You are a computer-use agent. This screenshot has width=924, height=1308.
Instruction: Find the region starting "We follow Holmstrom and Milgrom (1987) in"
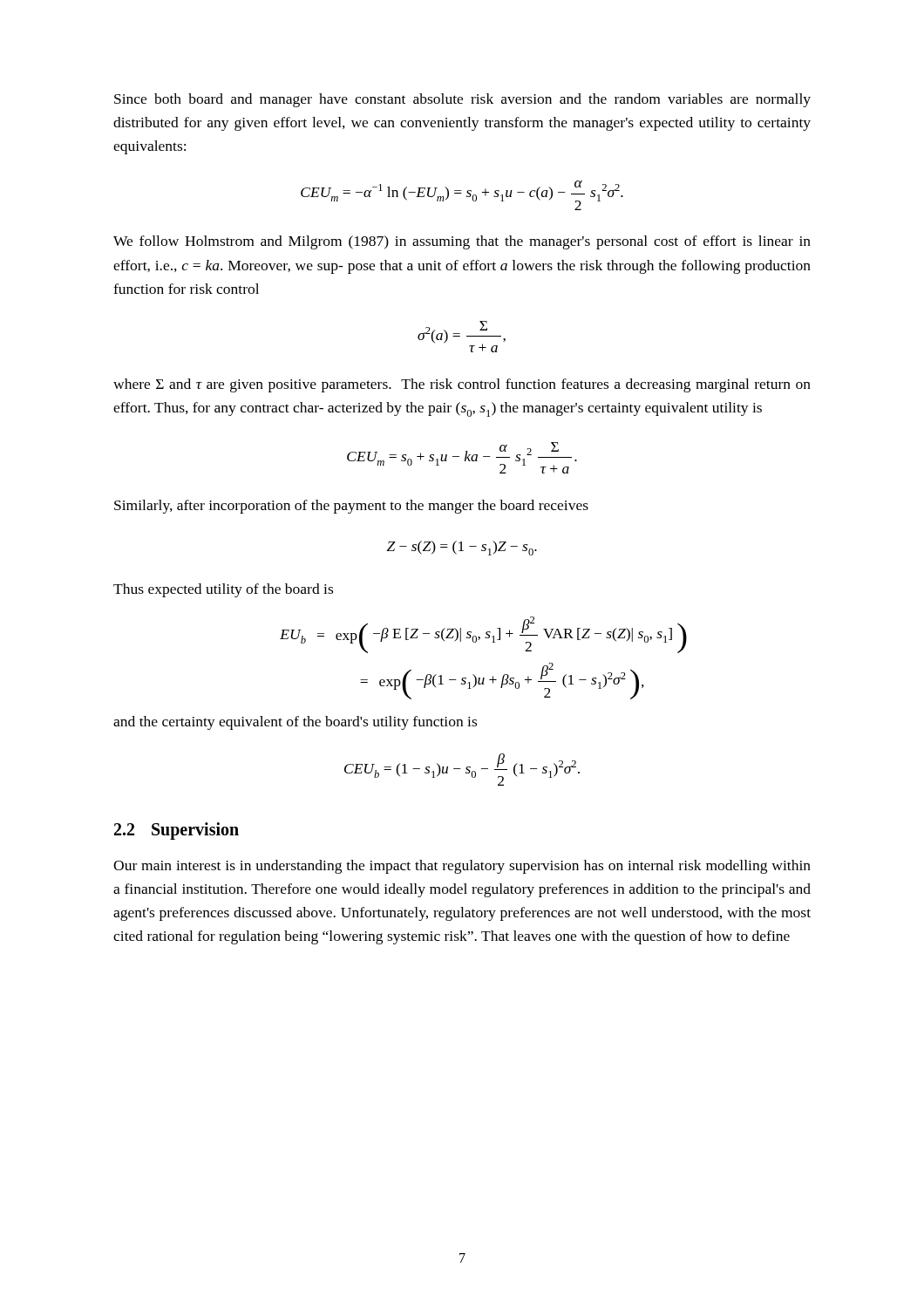(x=462, y=265)
